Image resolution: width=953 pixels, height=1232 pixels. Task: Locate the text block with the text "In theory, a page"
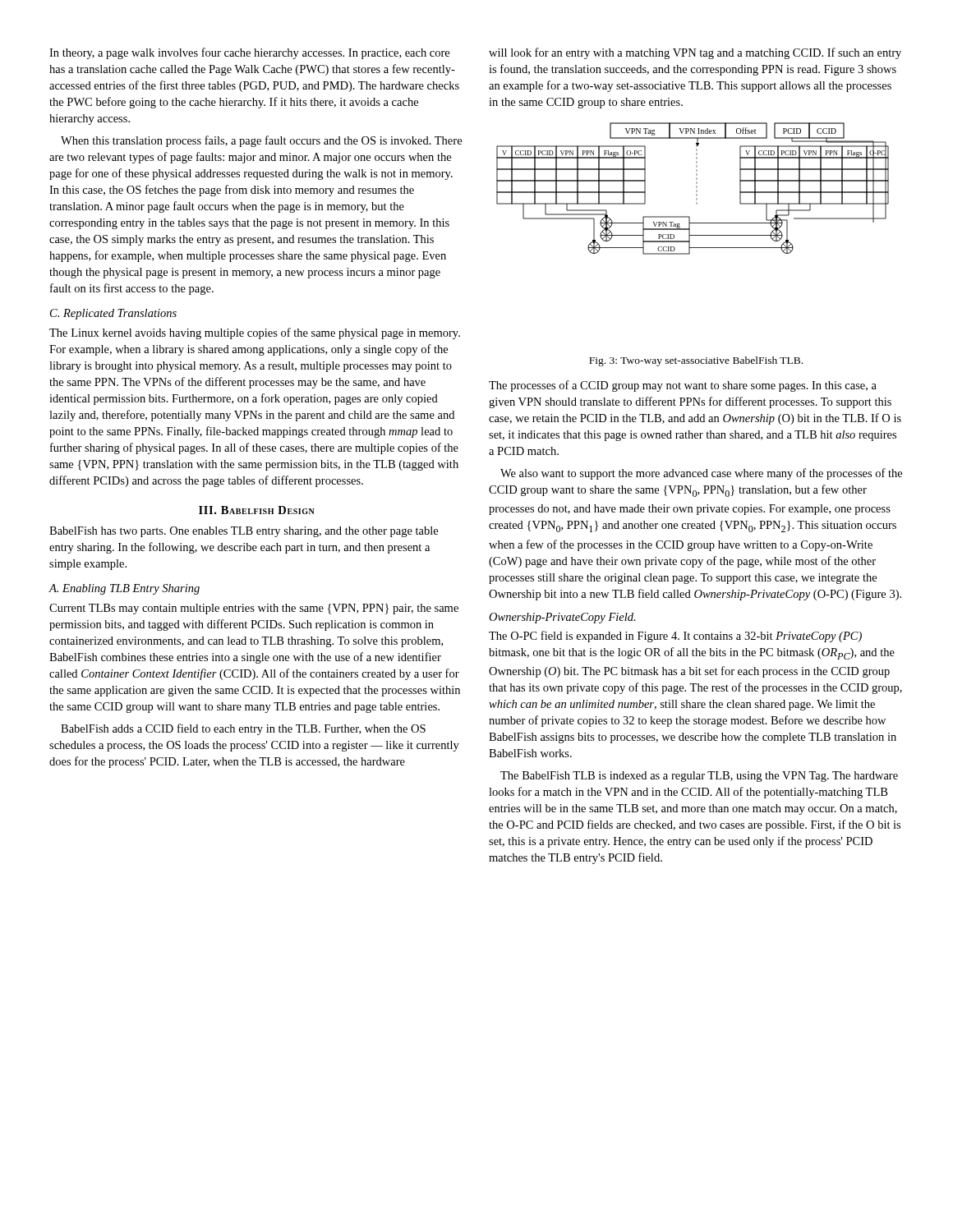[257, 170]
